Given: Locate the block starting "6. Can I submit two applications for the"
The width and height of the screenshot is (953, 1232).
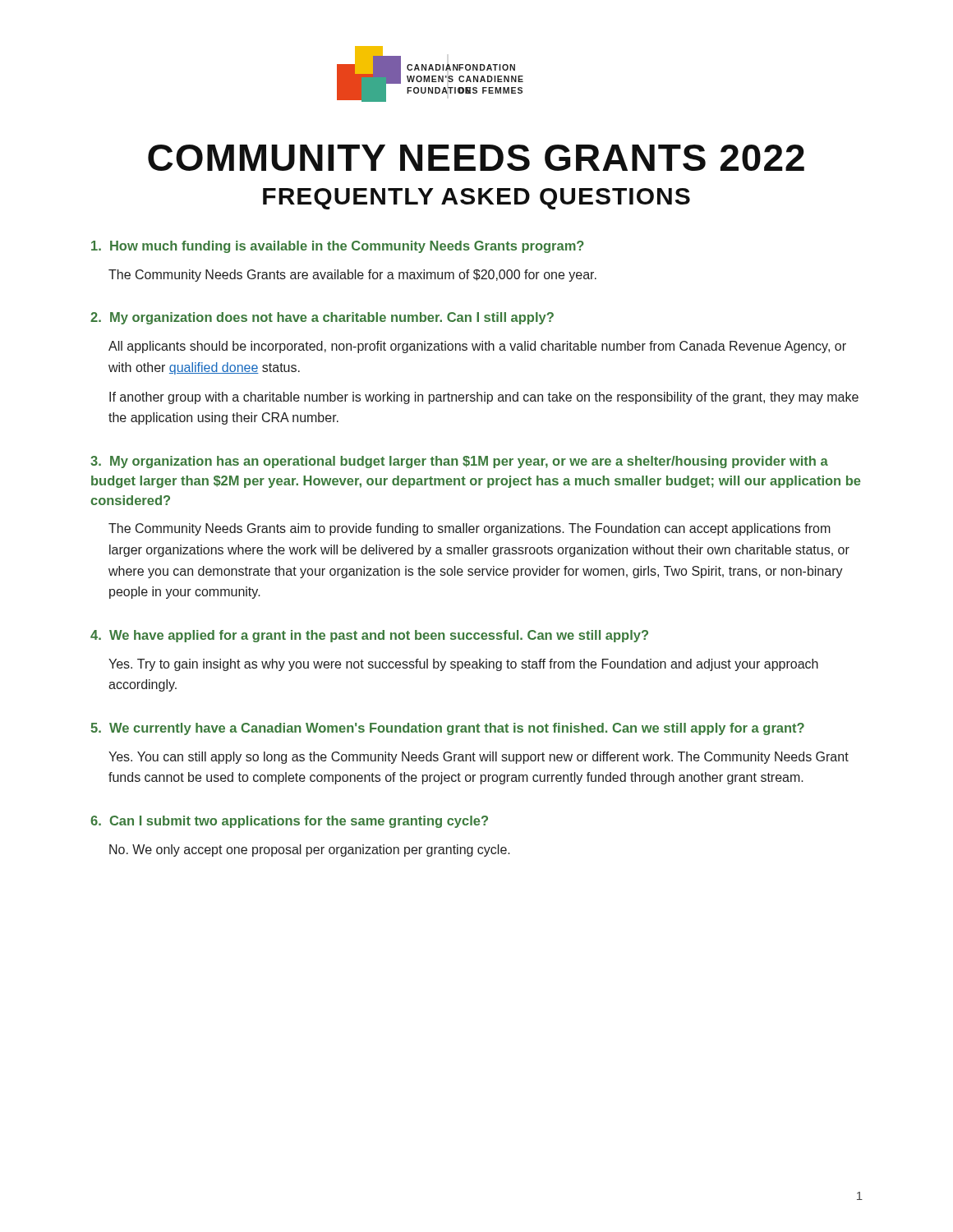Looking at the screenshot, I should pos(290,821).
